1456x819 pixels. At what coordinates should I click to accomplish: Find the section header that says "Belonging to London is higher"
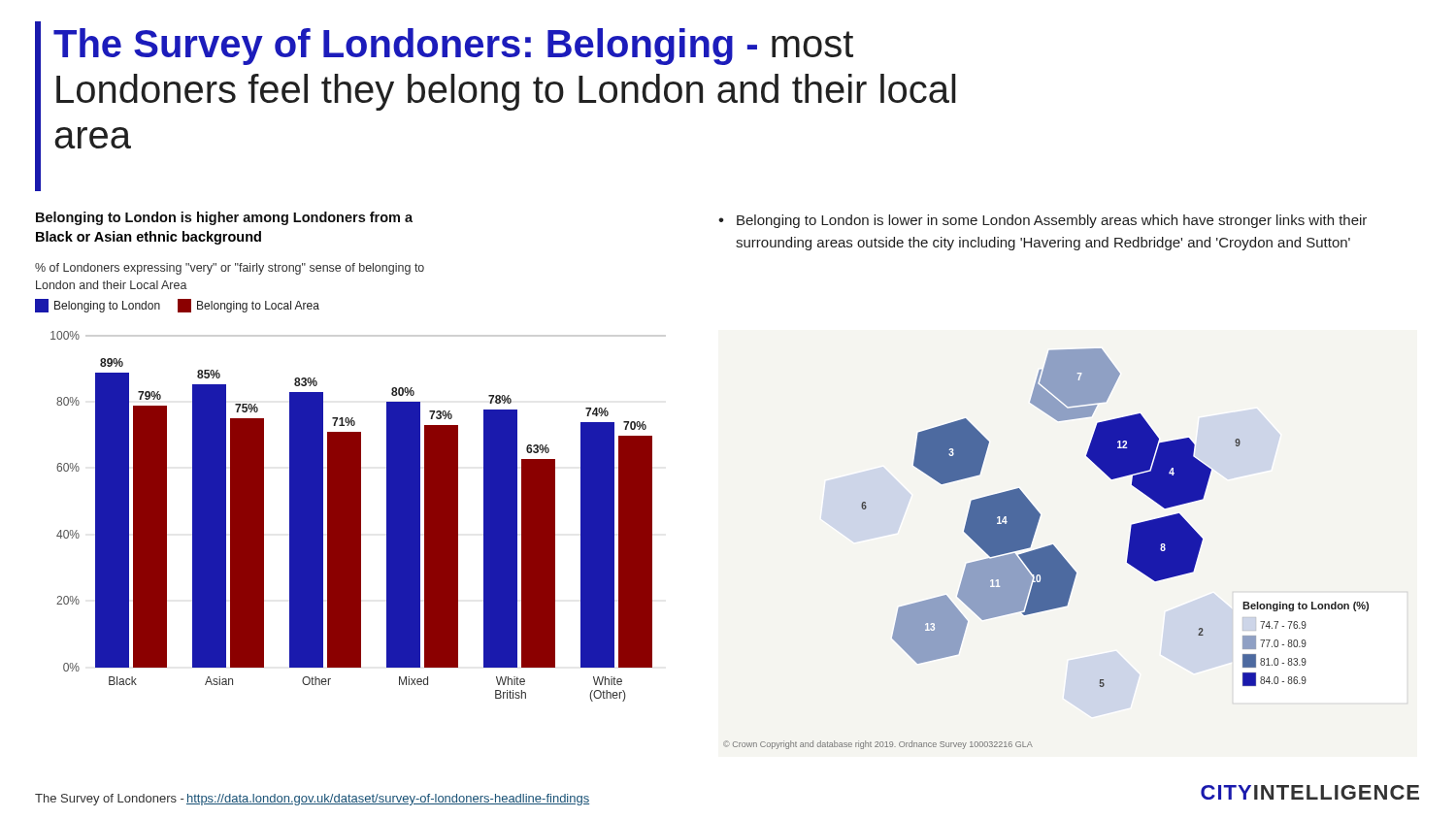(x=355, y=228)
